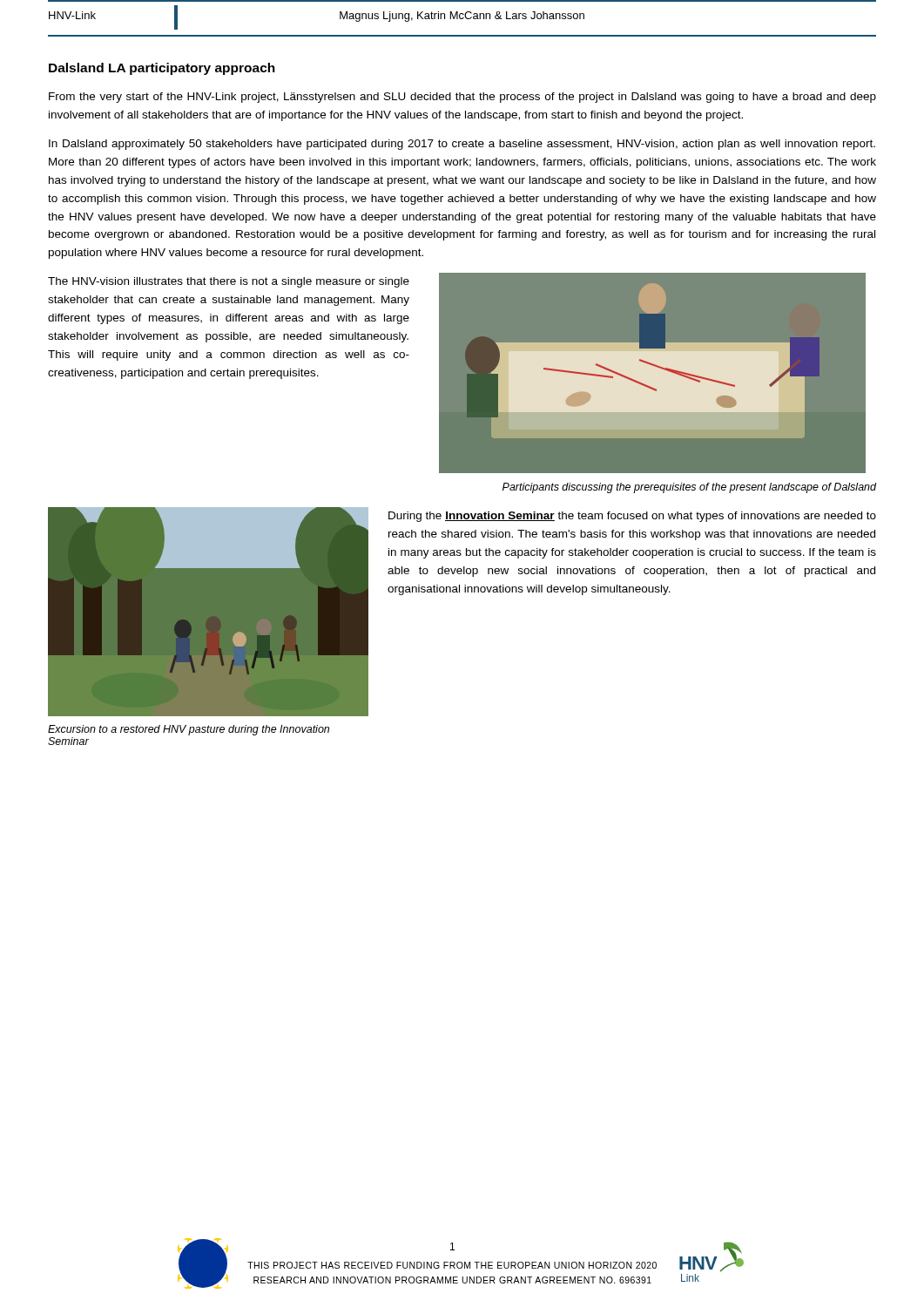Locate the caption that opens with "Participants discussing the prerequisites of the"
This screenshot has height=1307, width=924.
(x=689, y=487)
